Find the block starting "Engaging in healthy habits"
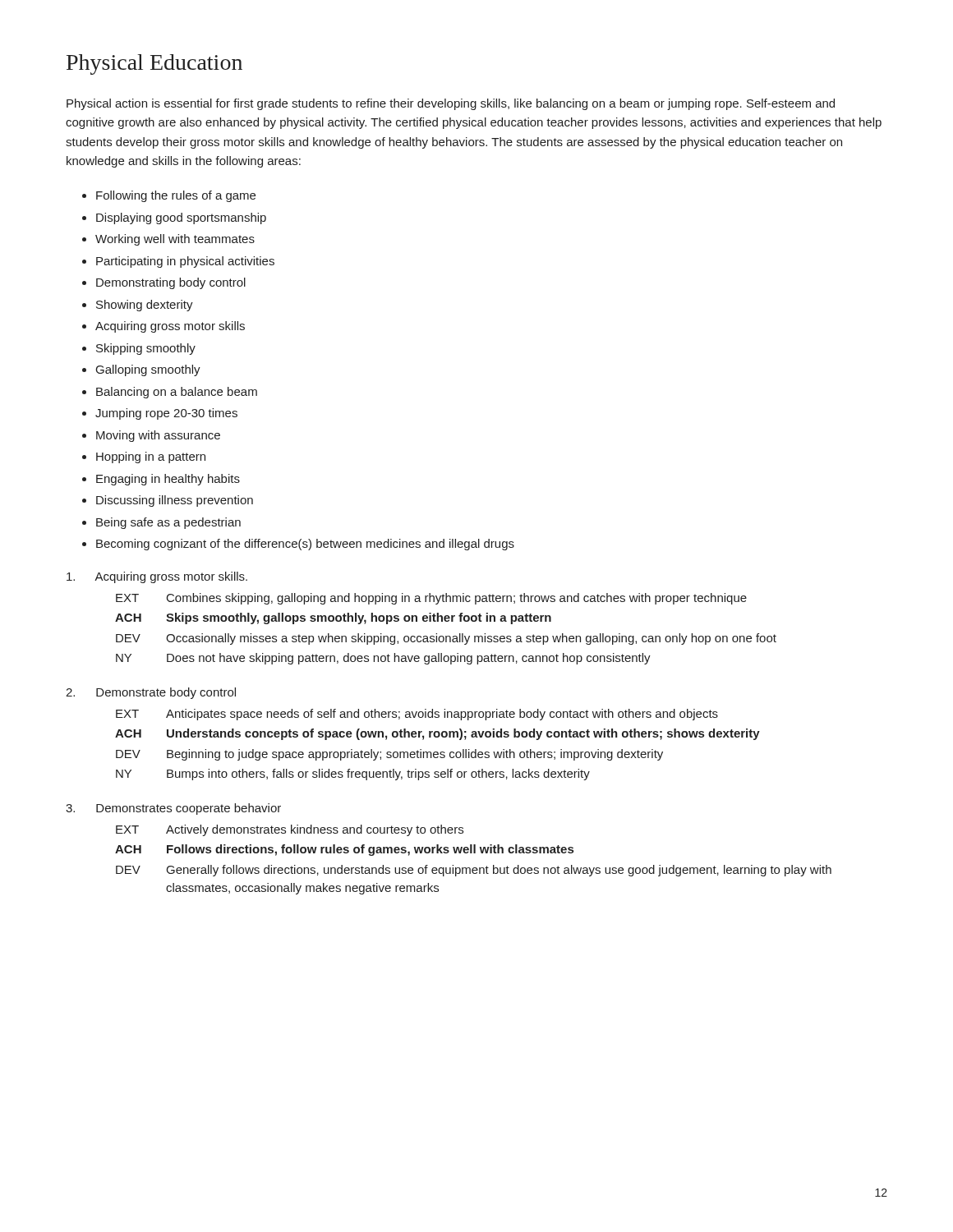The width and height of the screenshot is (953, 1232). point(168,480)
